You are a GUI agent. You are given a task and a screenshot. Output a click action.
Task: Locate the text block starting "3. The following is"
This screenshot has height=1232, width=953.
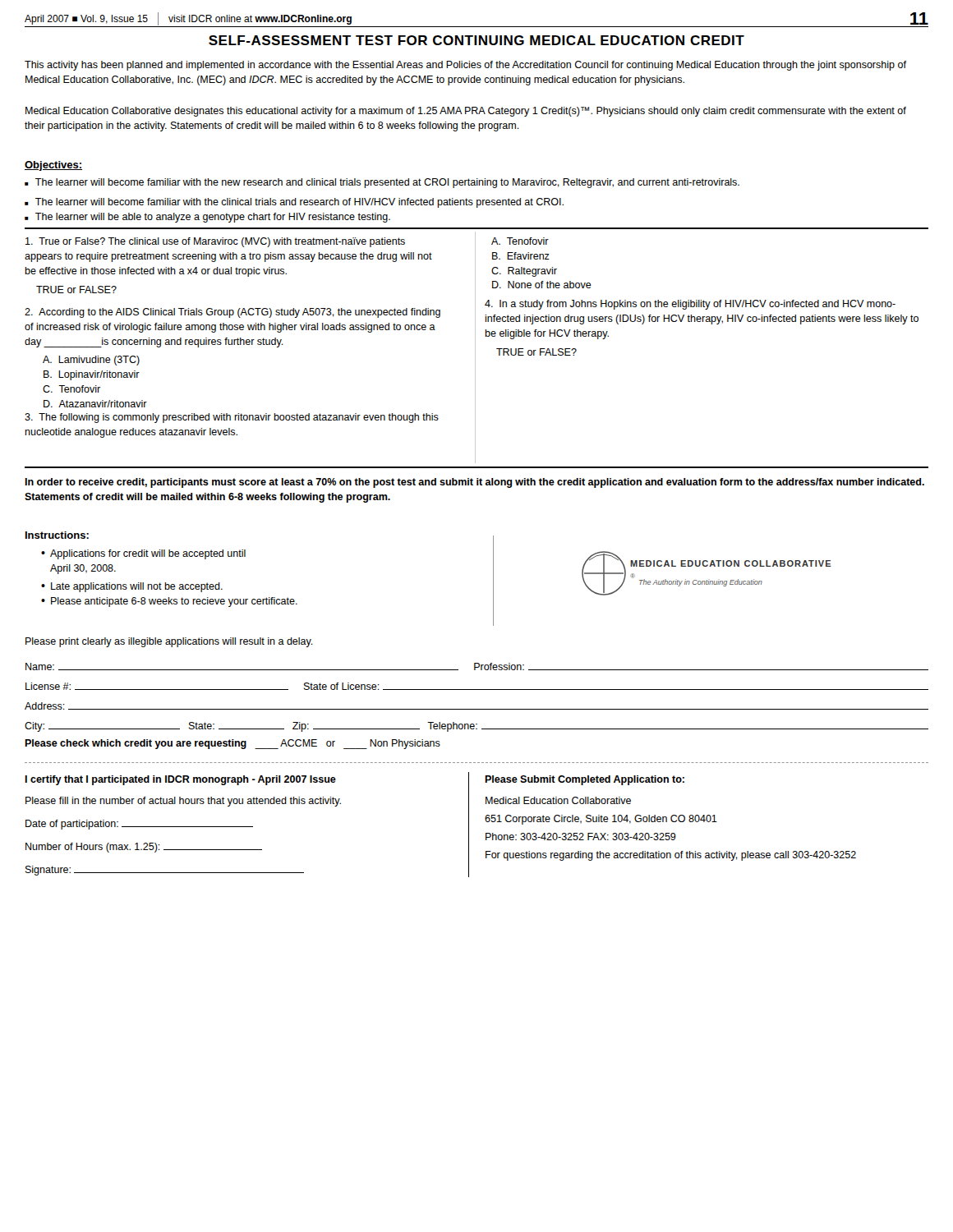pos(234,425)
